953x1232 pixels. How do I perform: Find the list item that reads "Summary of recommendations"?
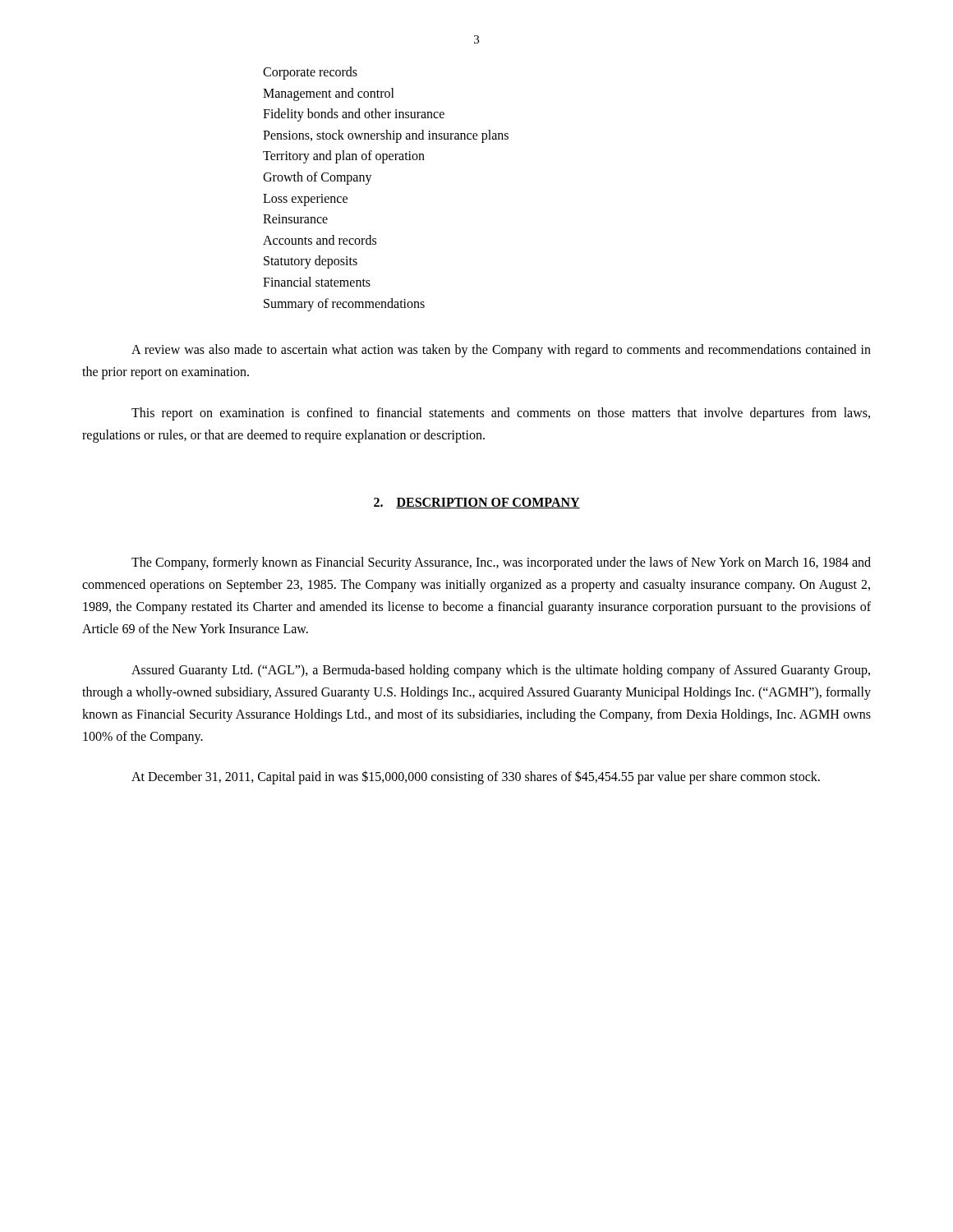(344, 303)
